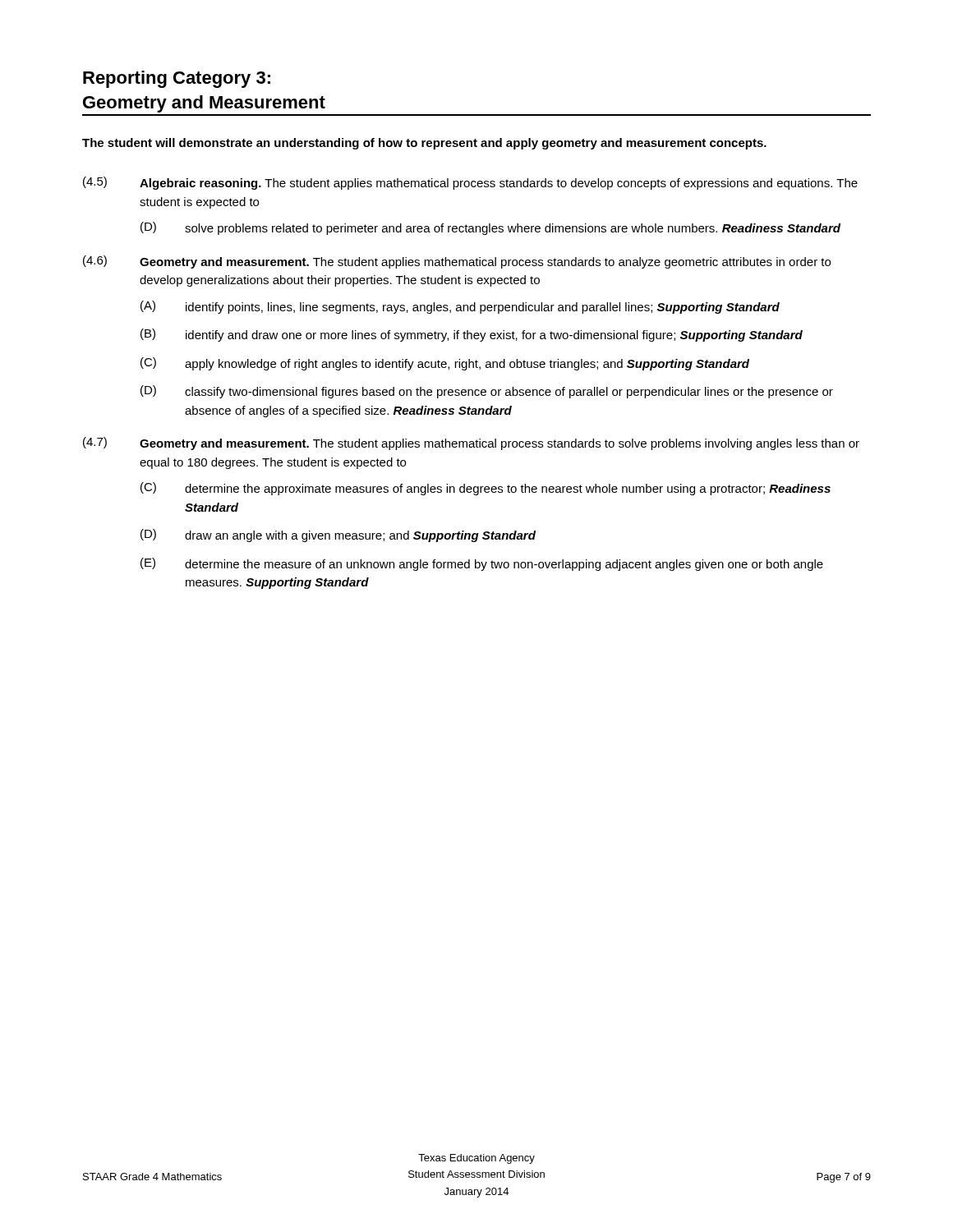Select the passage starting "(4.5) Algebraic reasoning. The"
953x1232 pixels.
476,193
